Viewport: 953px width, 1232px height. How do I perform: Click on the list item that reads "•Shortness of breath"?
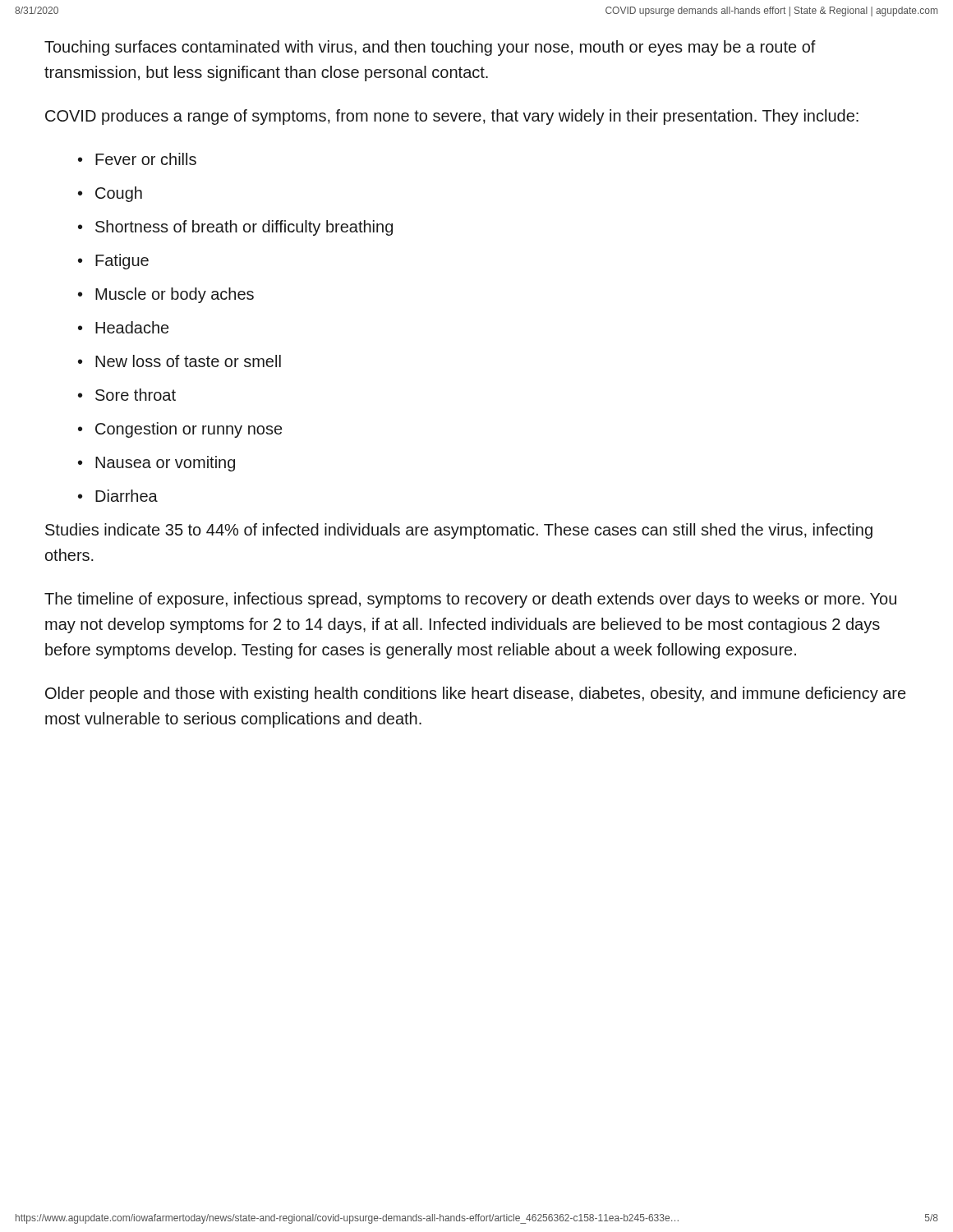coord(235,227)
